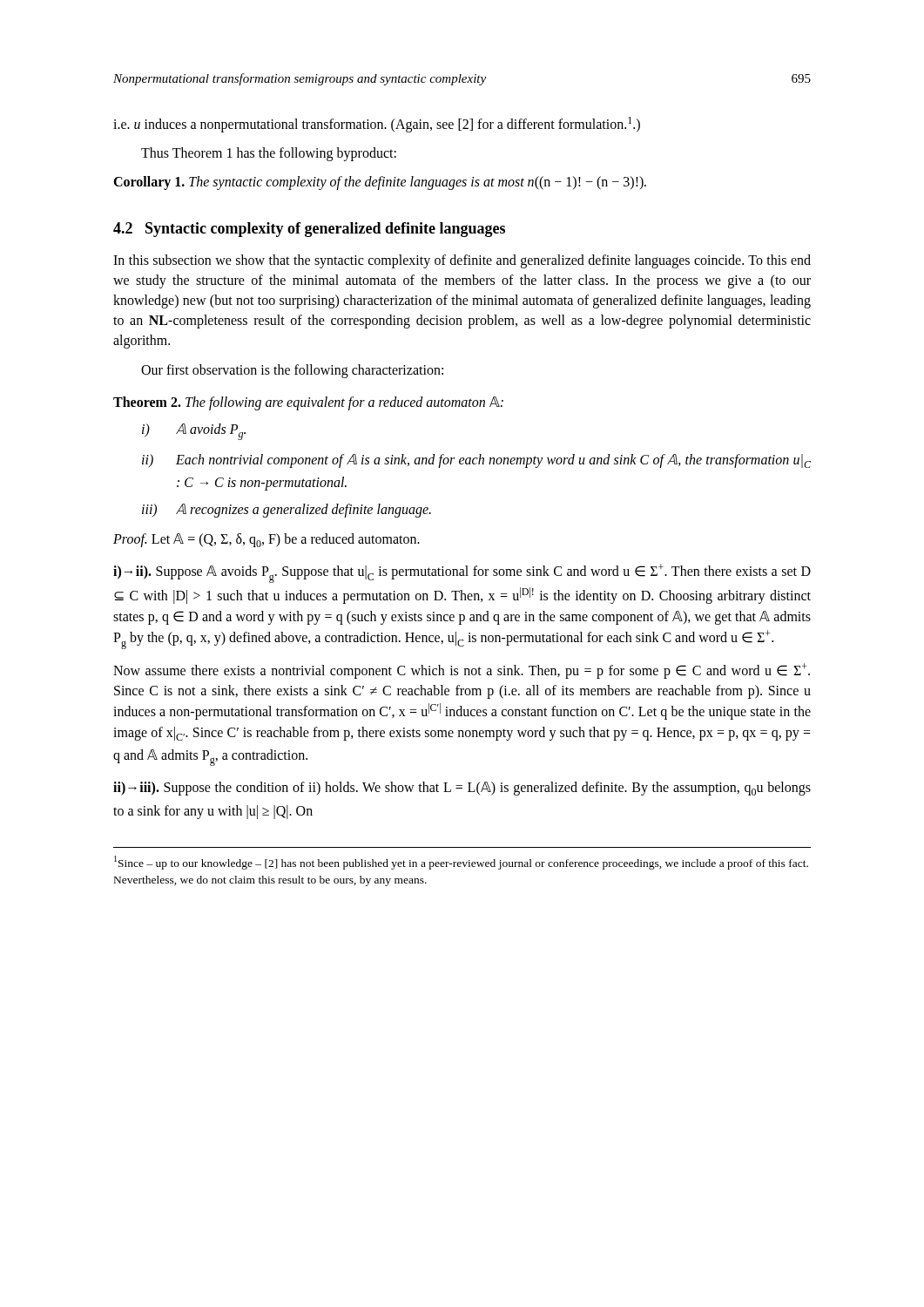Find the text block that reads "ii)→iii). Suppose the condition of"

pos(462,799)
